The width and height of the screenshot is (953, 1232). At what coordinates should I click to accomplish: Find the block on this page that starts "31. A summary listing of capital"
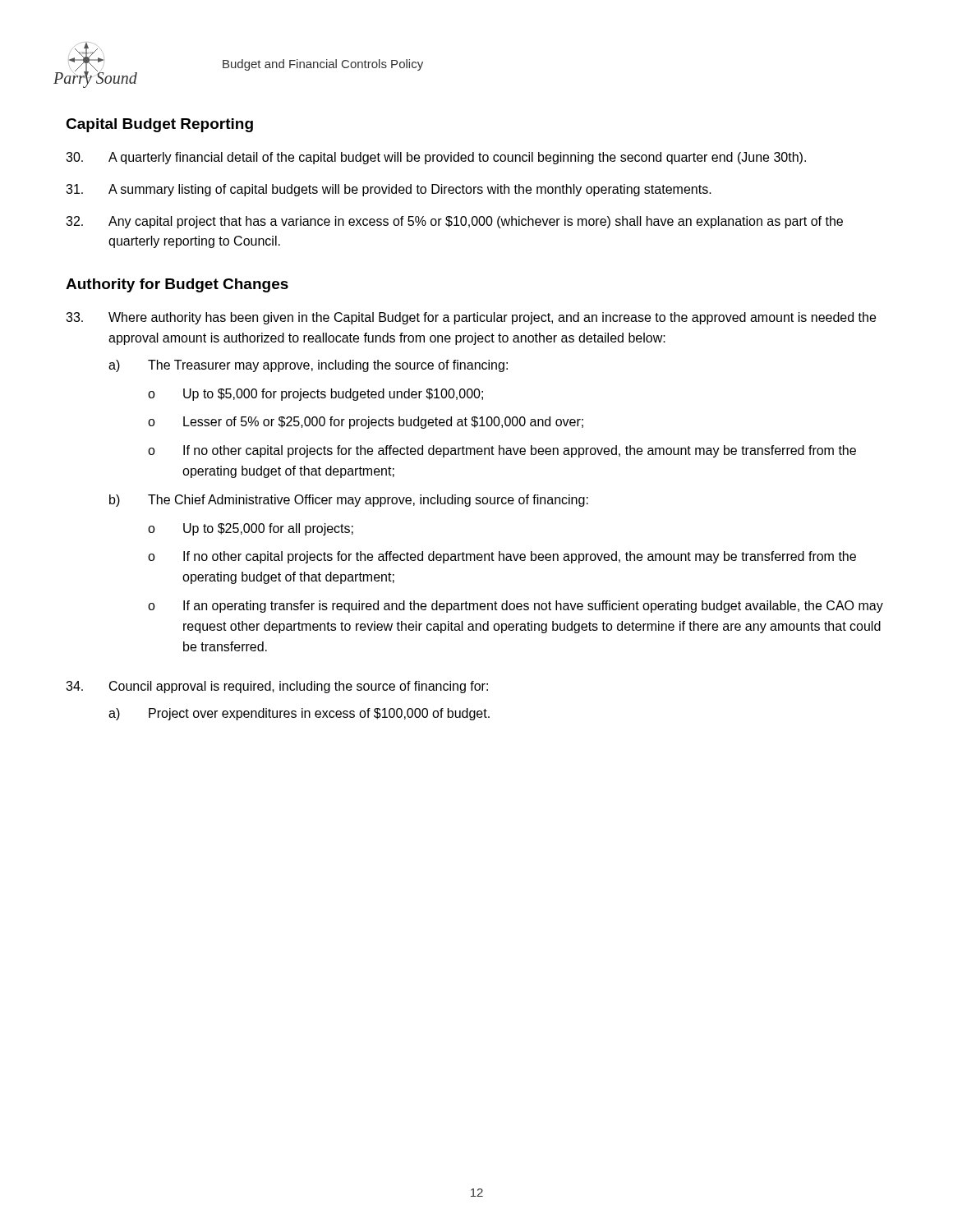coord(476,190)
